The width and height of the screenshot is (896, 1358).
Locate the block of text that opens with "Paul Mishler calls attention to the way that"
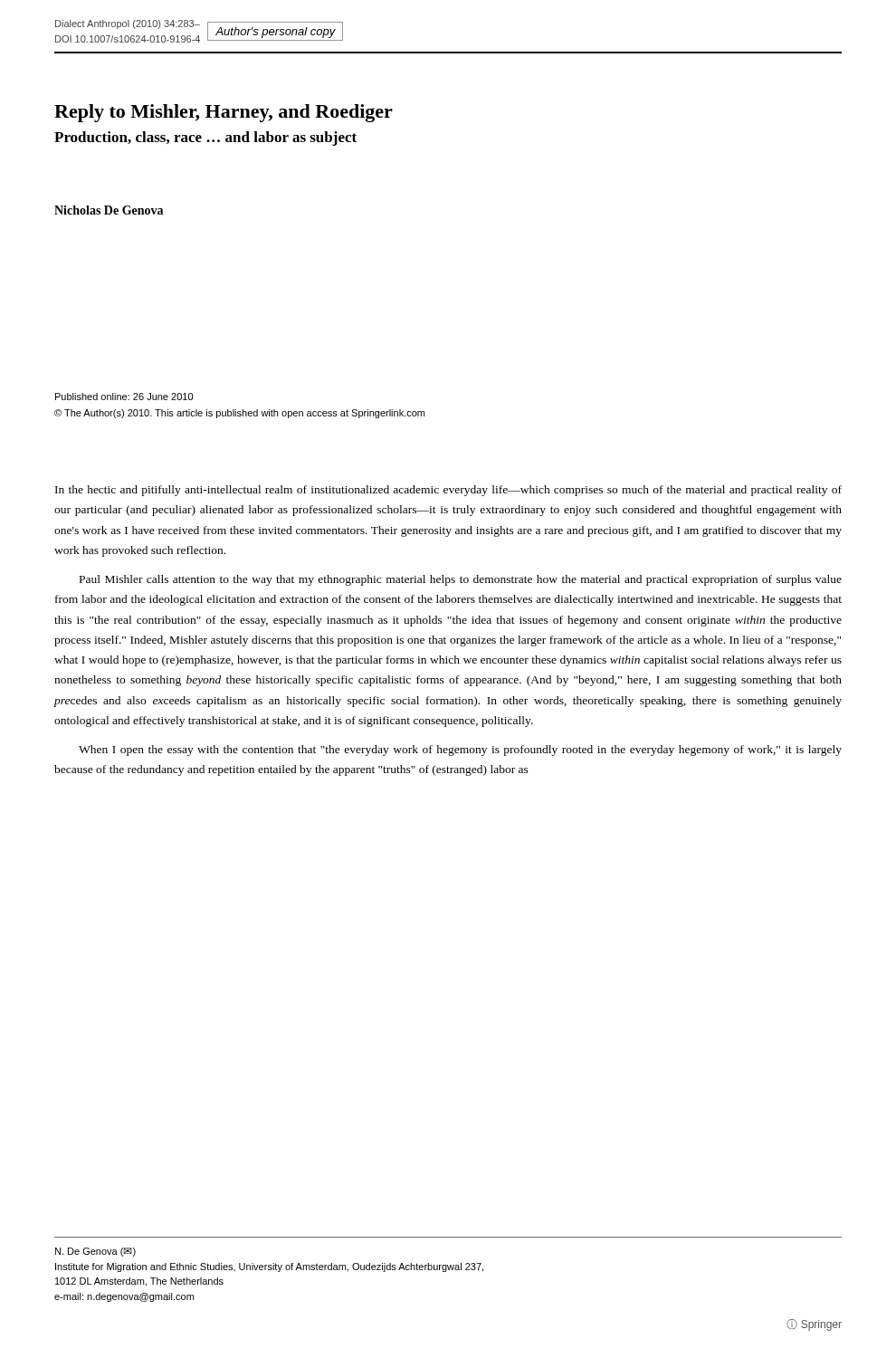tap(448, 650)
